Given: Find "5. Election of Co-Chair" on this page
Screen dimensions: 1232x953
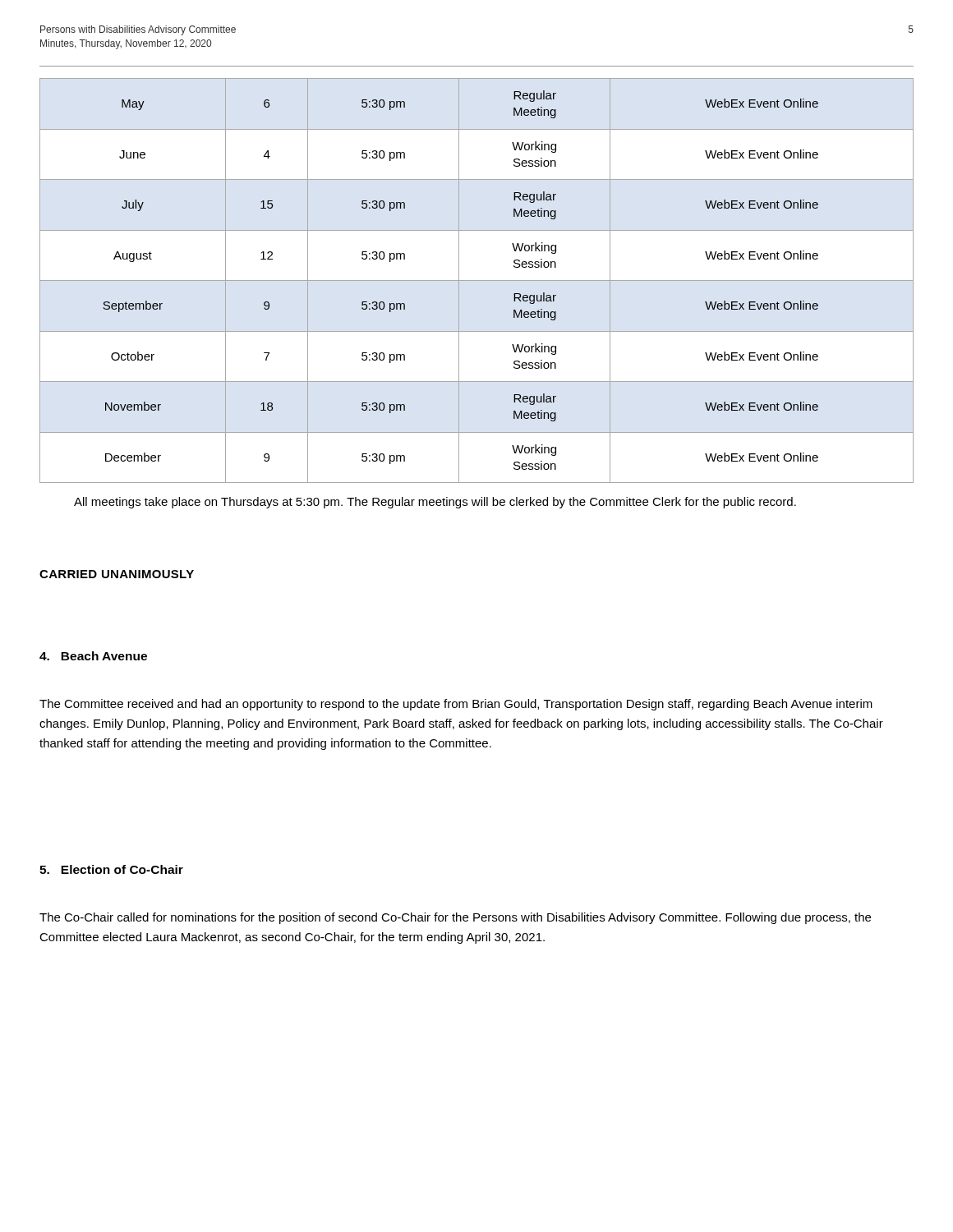Looking at the screenshot, I should point(111,869).
